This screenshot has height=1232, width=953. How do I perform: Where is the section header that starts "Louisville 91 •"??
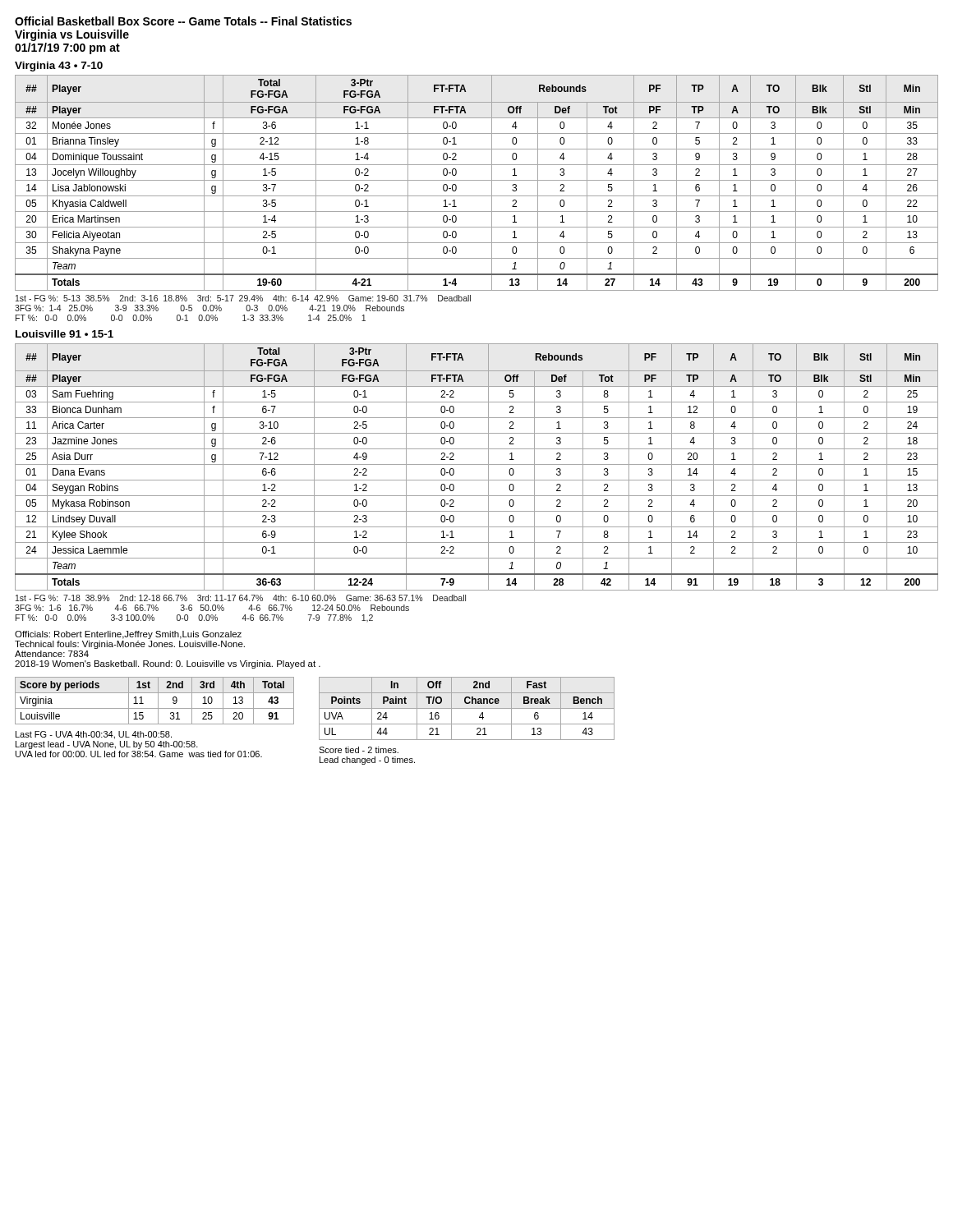tap(64, 334)
